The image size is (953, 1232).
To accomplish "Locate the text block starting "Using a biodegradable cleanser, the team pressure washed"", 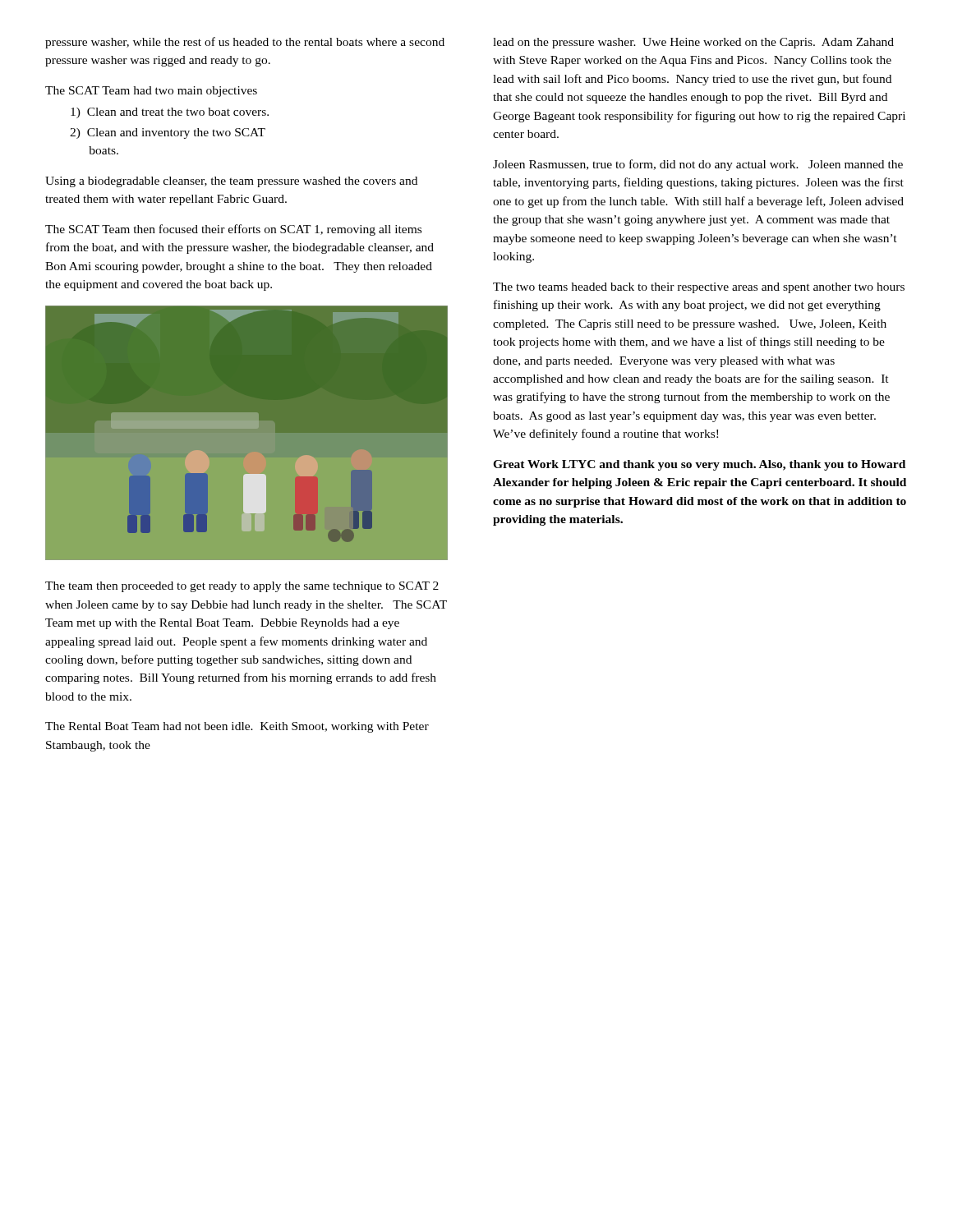I will [x=231, y=189].
